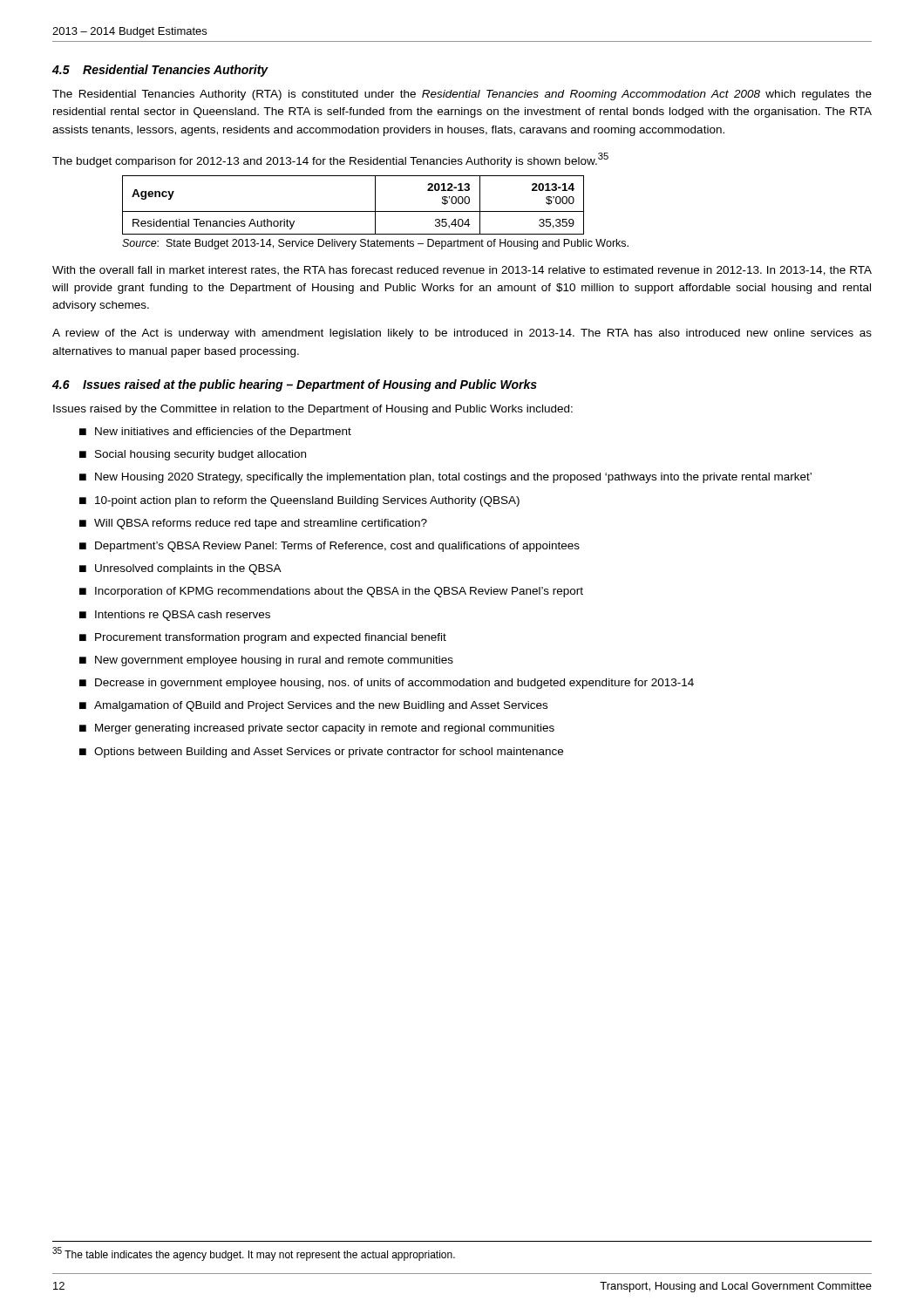924x1308 pixels.
Task: Locate the passage starting "Source: State Budget 2013-14,"
Action: tap(376, 243)
